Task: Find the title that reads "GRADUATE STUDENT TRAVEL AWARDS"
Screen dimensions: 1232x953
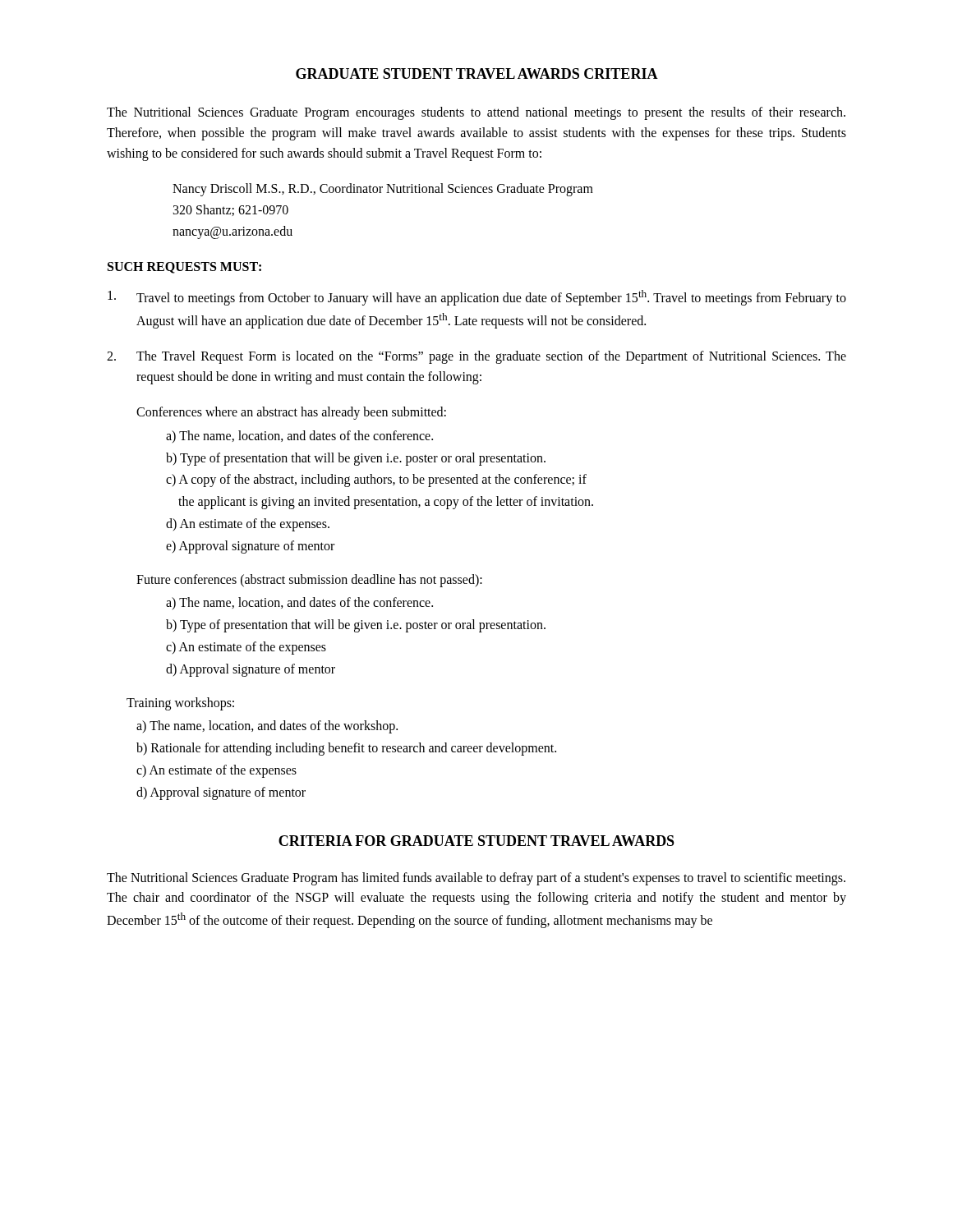Action: 476,74
